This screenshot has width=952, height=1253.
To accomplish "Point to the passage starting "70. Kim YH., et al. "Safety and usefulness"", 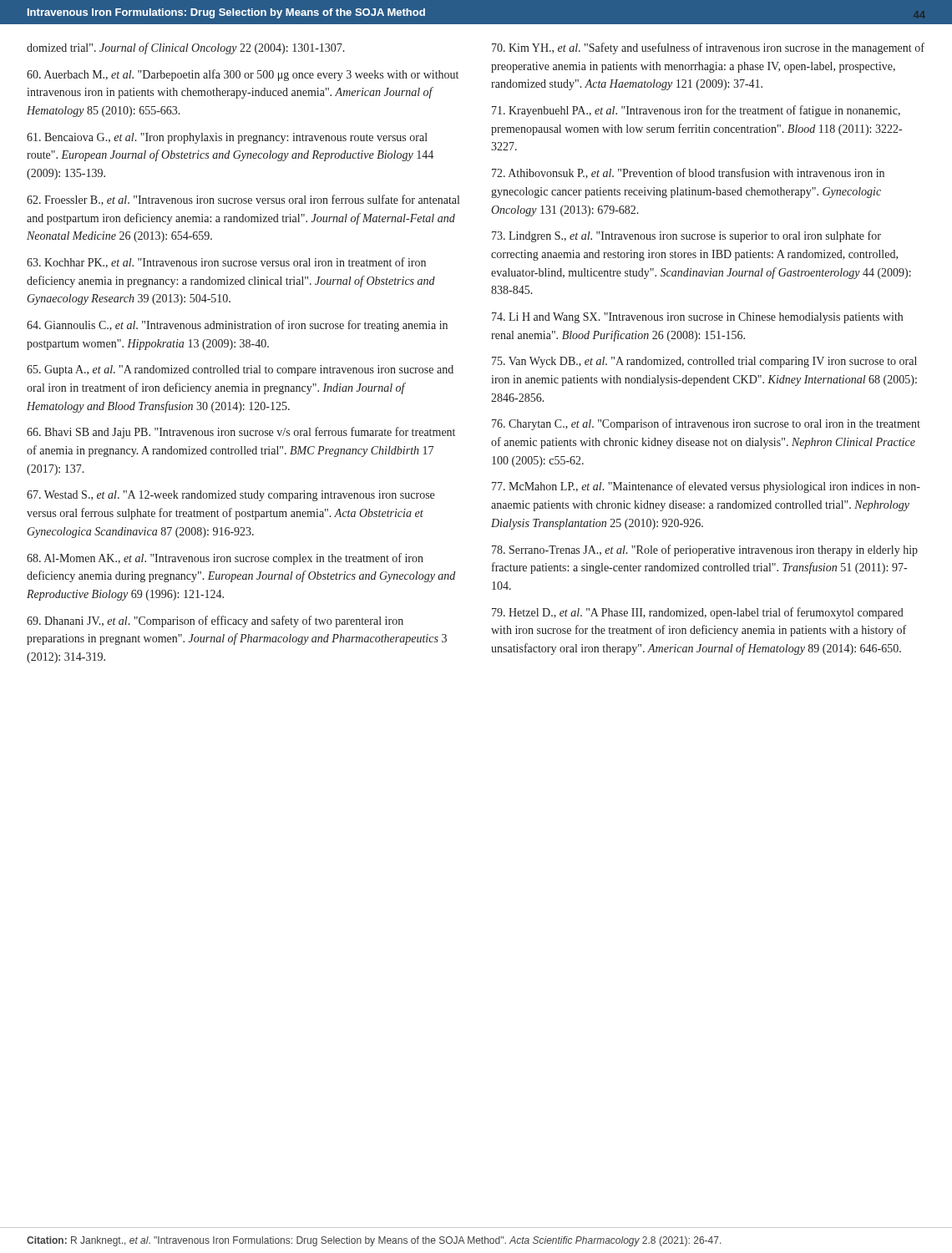I will pos(708,66).
